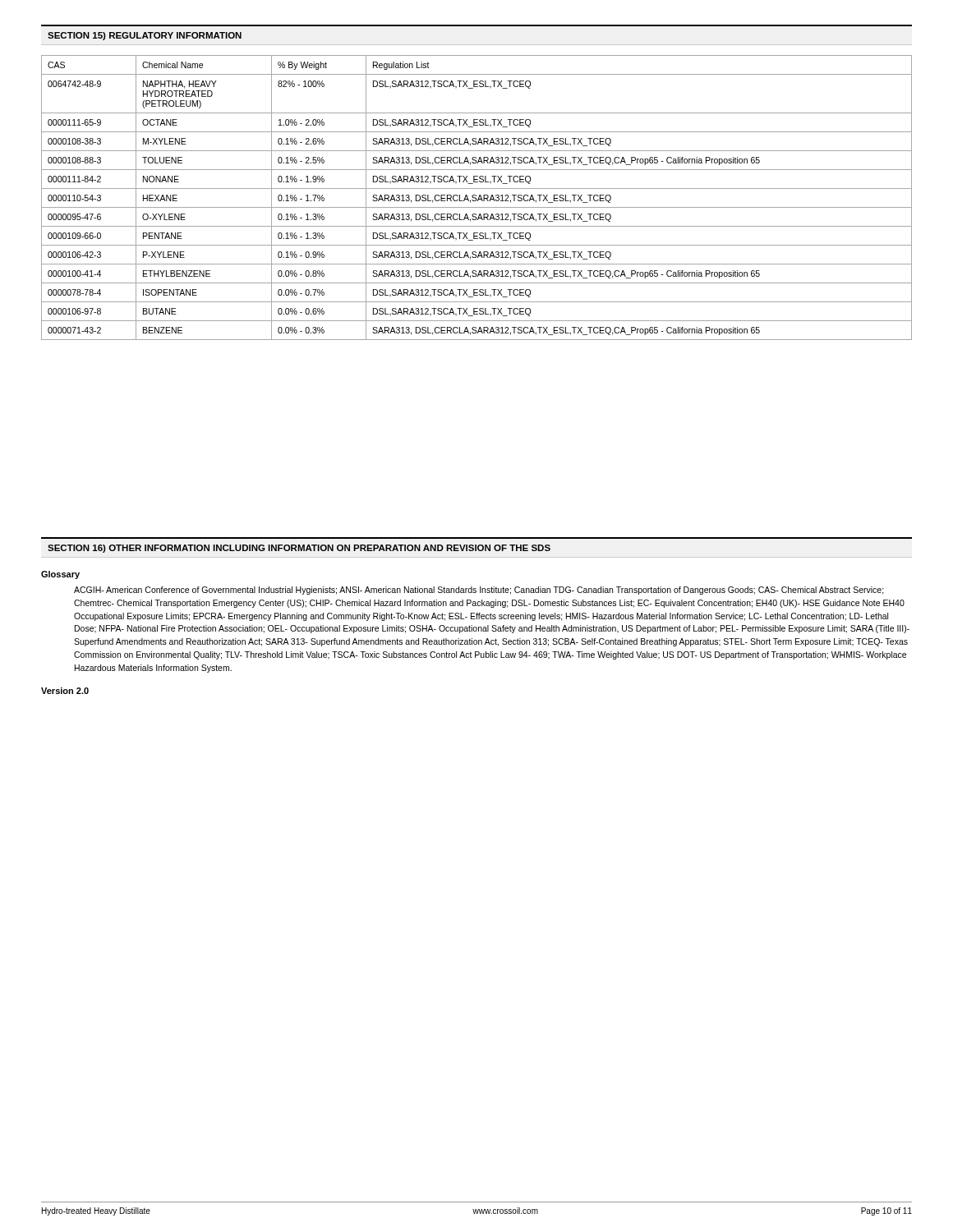Select the text block containing "ACGIH- American Conference"
The image size is (953, 1232).
492,629
